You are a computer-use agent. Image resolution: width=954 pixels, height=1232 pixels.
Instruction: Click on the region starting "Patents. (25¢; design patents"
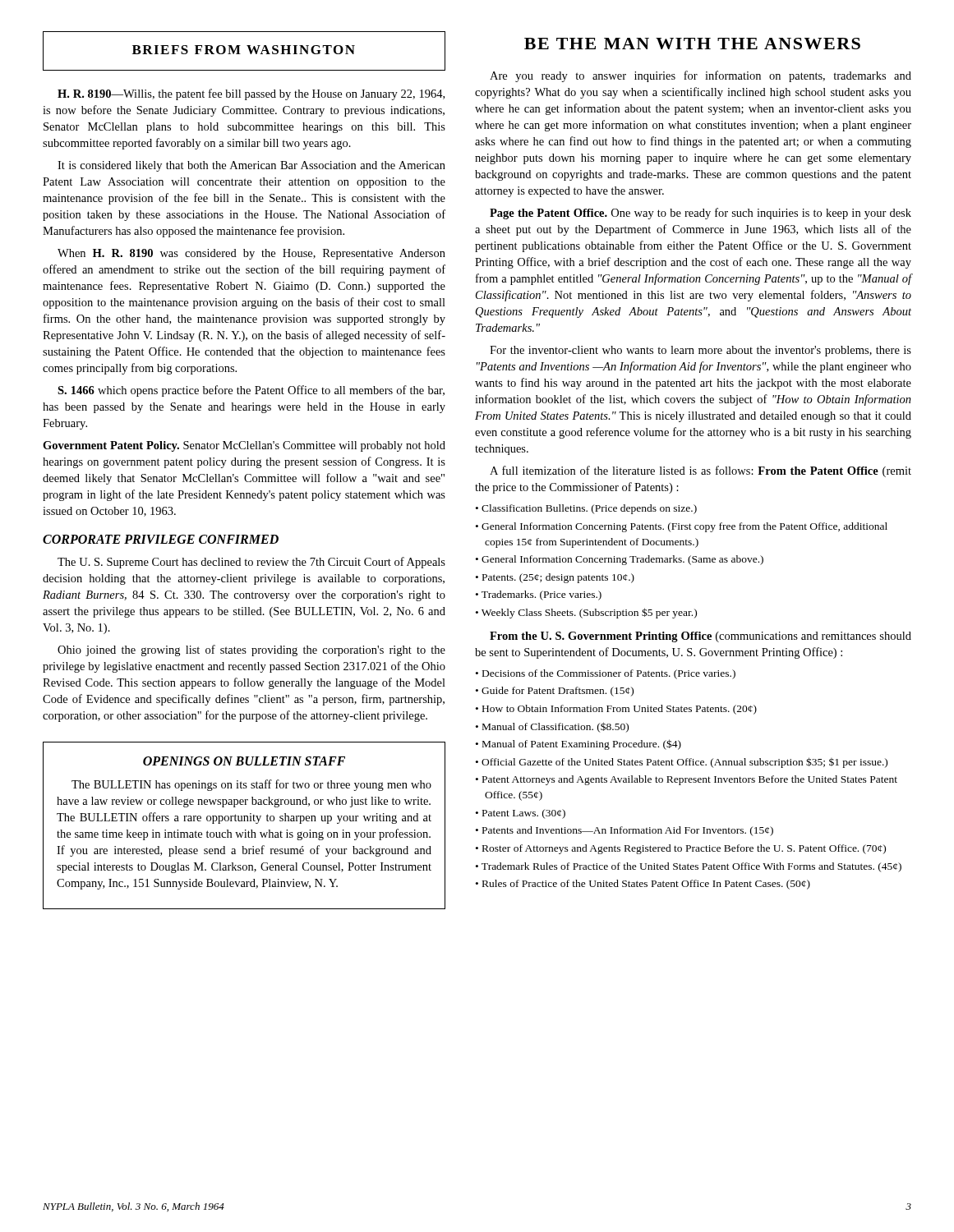coord(558,577)
